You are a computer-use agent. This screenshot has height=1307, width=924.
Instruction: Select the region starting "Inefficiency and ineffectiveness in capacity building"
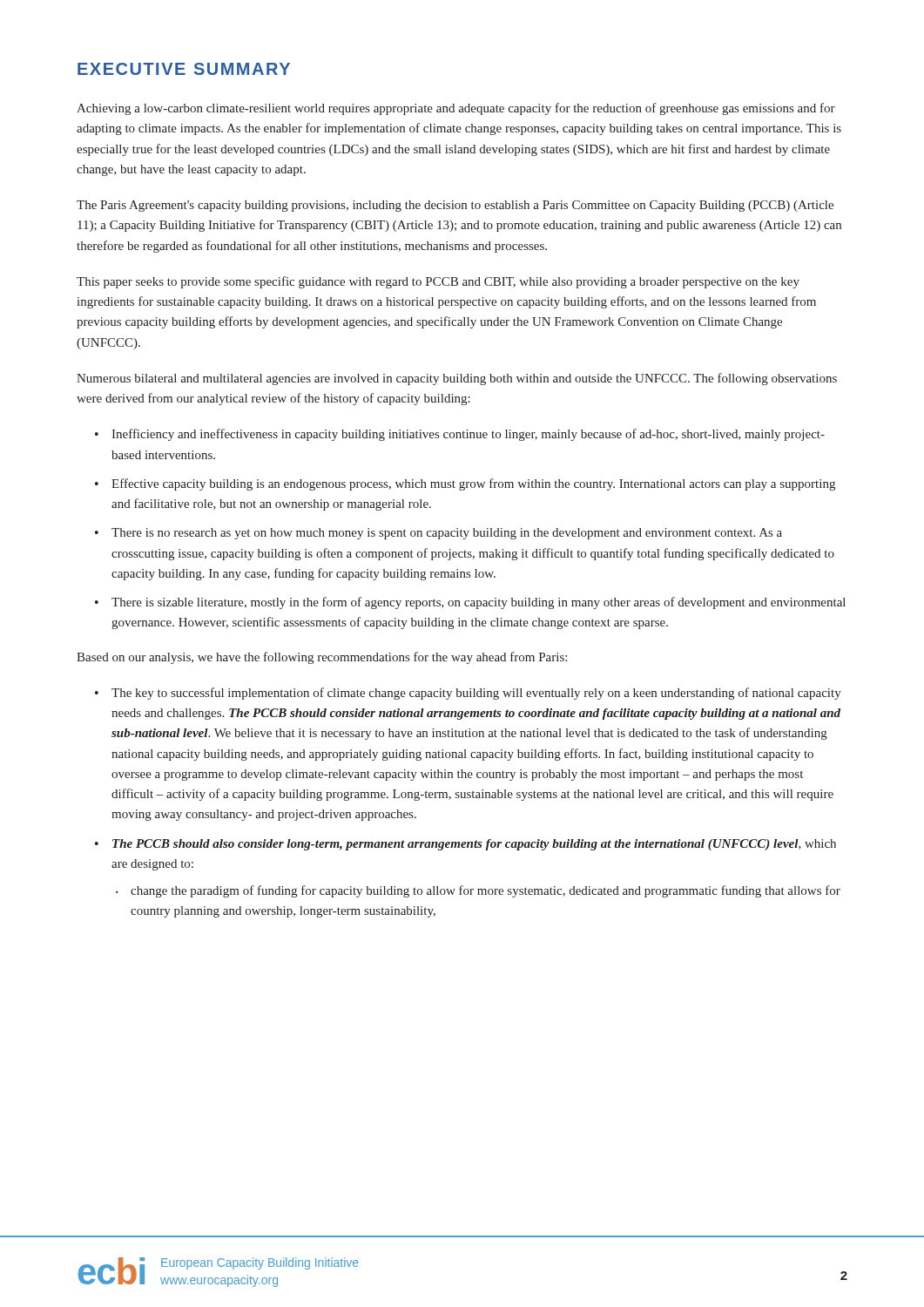pos(468,444)
